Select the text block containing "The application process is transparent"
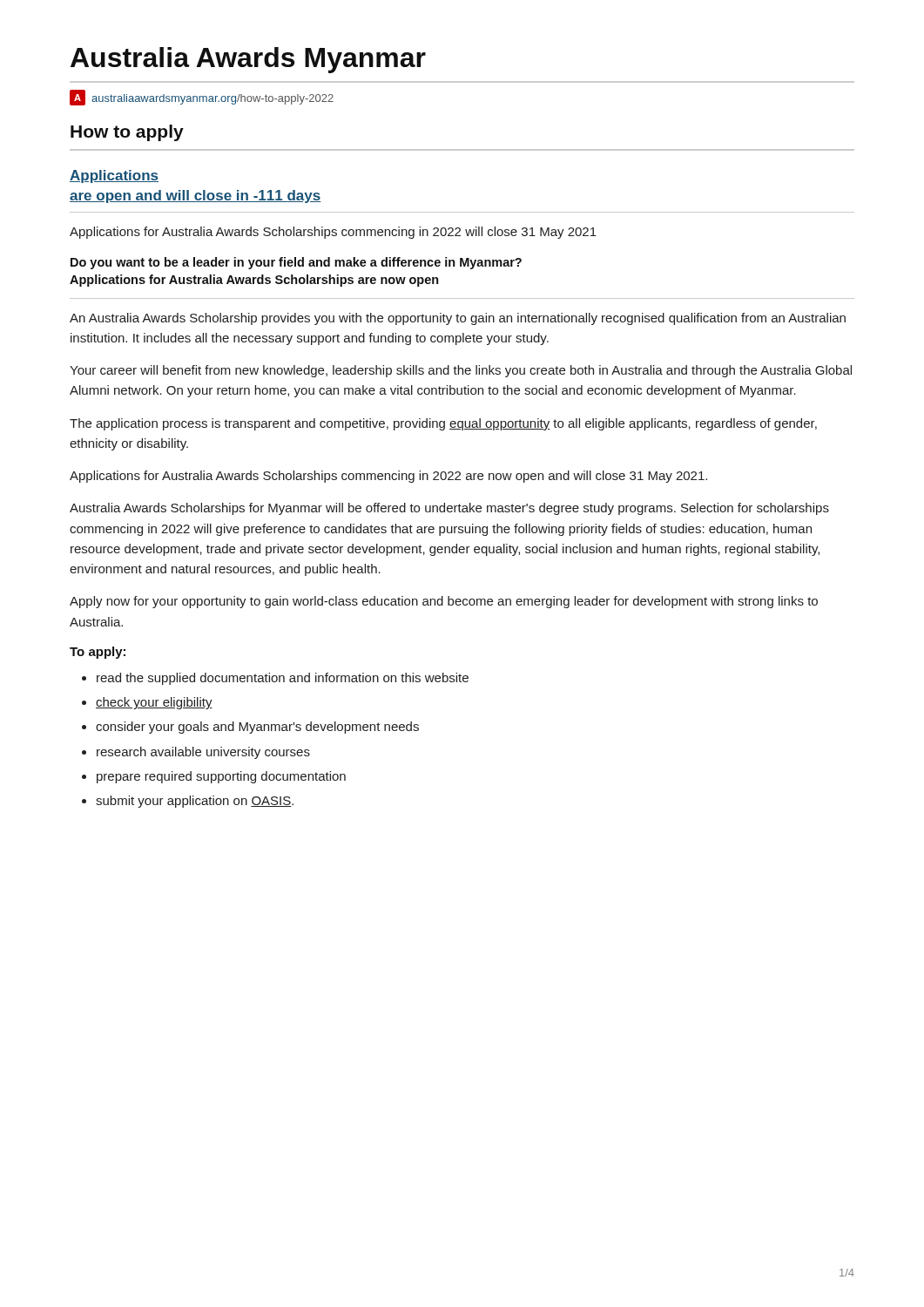 pyautogui.click(x=462, y=433)
